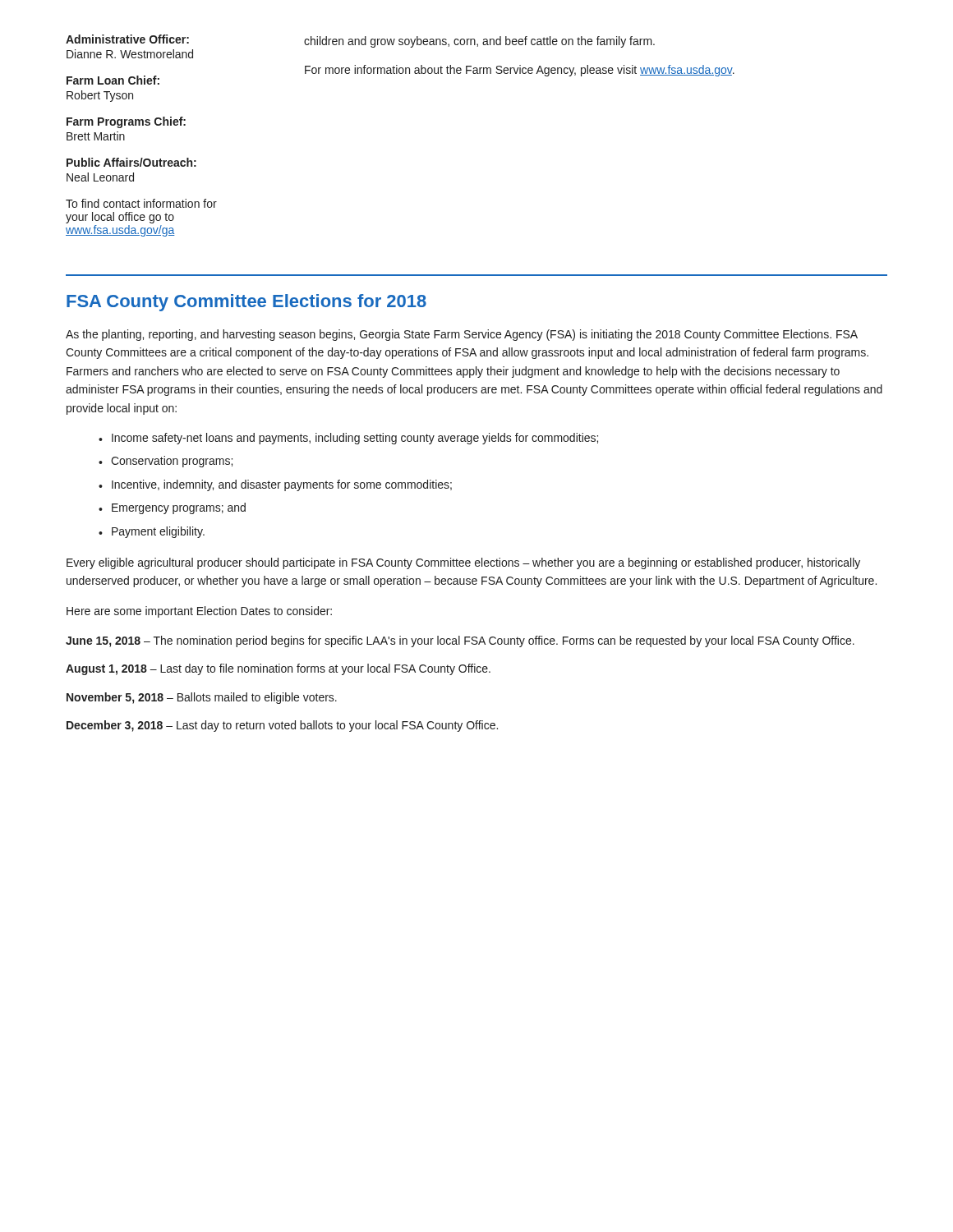This screenshot has width=953, height=1232.
Task: Click on the passage starting "Public Affairs/Outreach: Neal"
Action: 173,170
